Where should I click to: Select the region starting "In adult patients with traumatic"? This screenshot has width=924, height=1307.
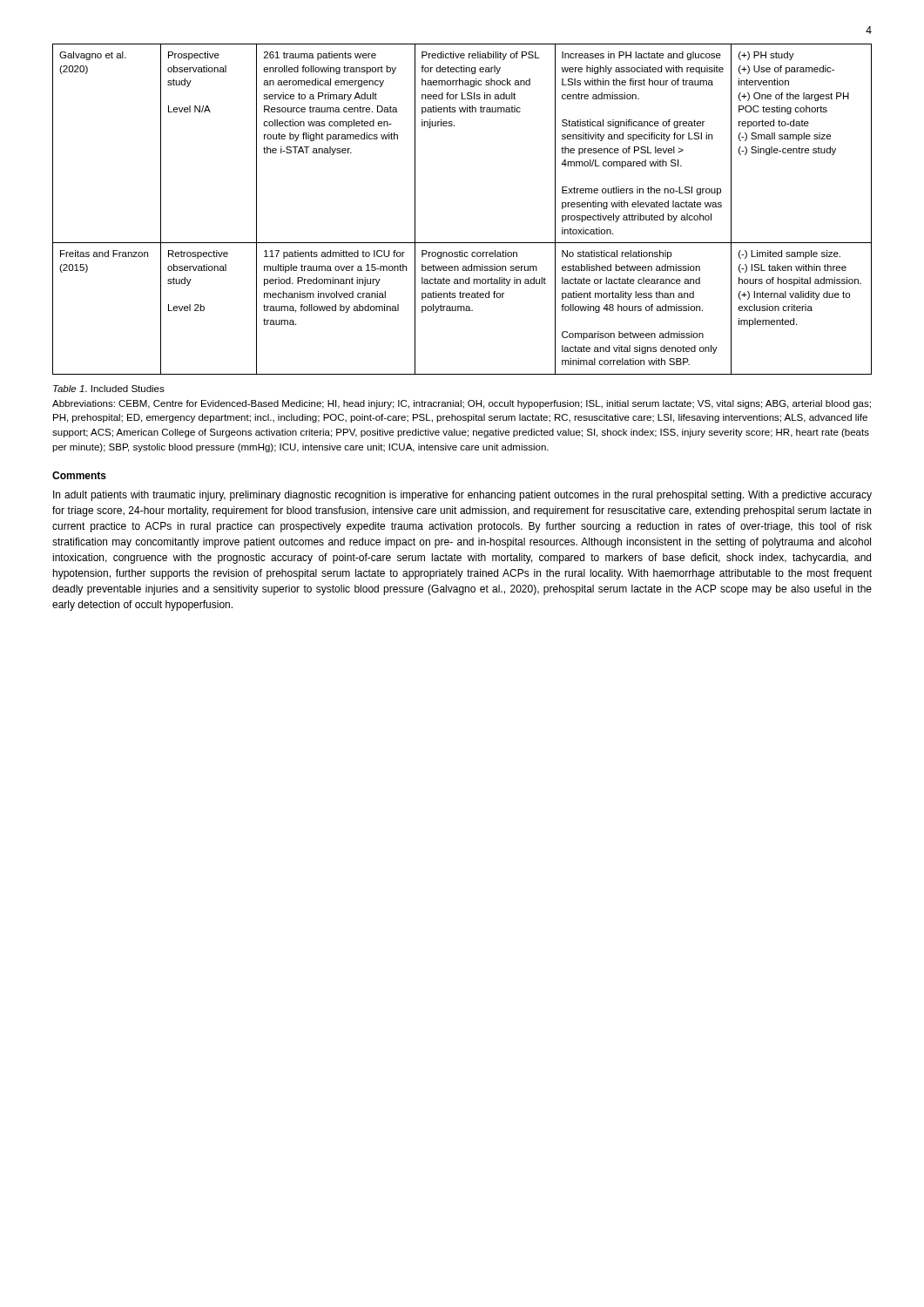(x=462, y=550)
